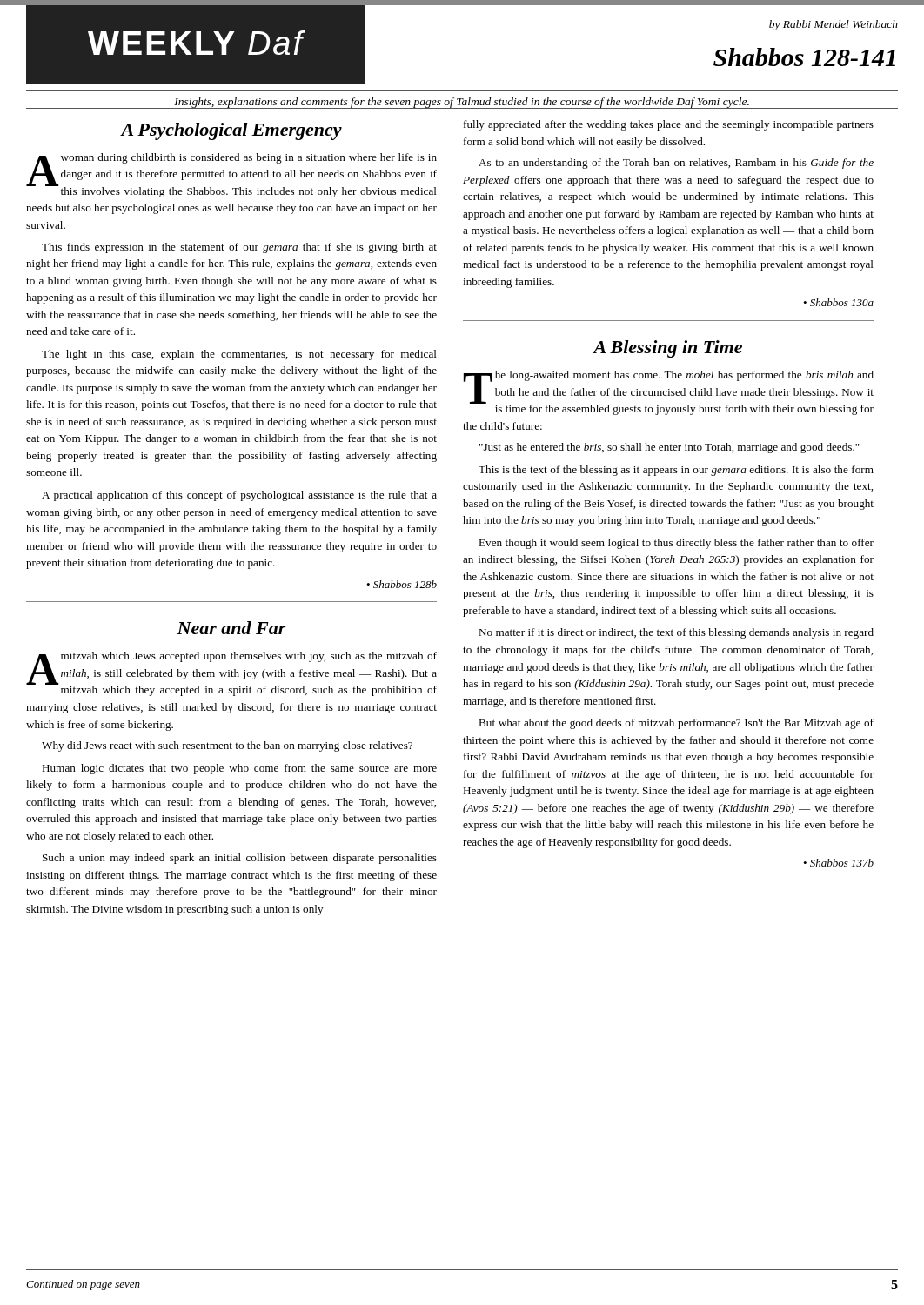Where is the passage that starts "Awoman during childbirth"?
The image size is (924, 1305).
pos(231,360)
